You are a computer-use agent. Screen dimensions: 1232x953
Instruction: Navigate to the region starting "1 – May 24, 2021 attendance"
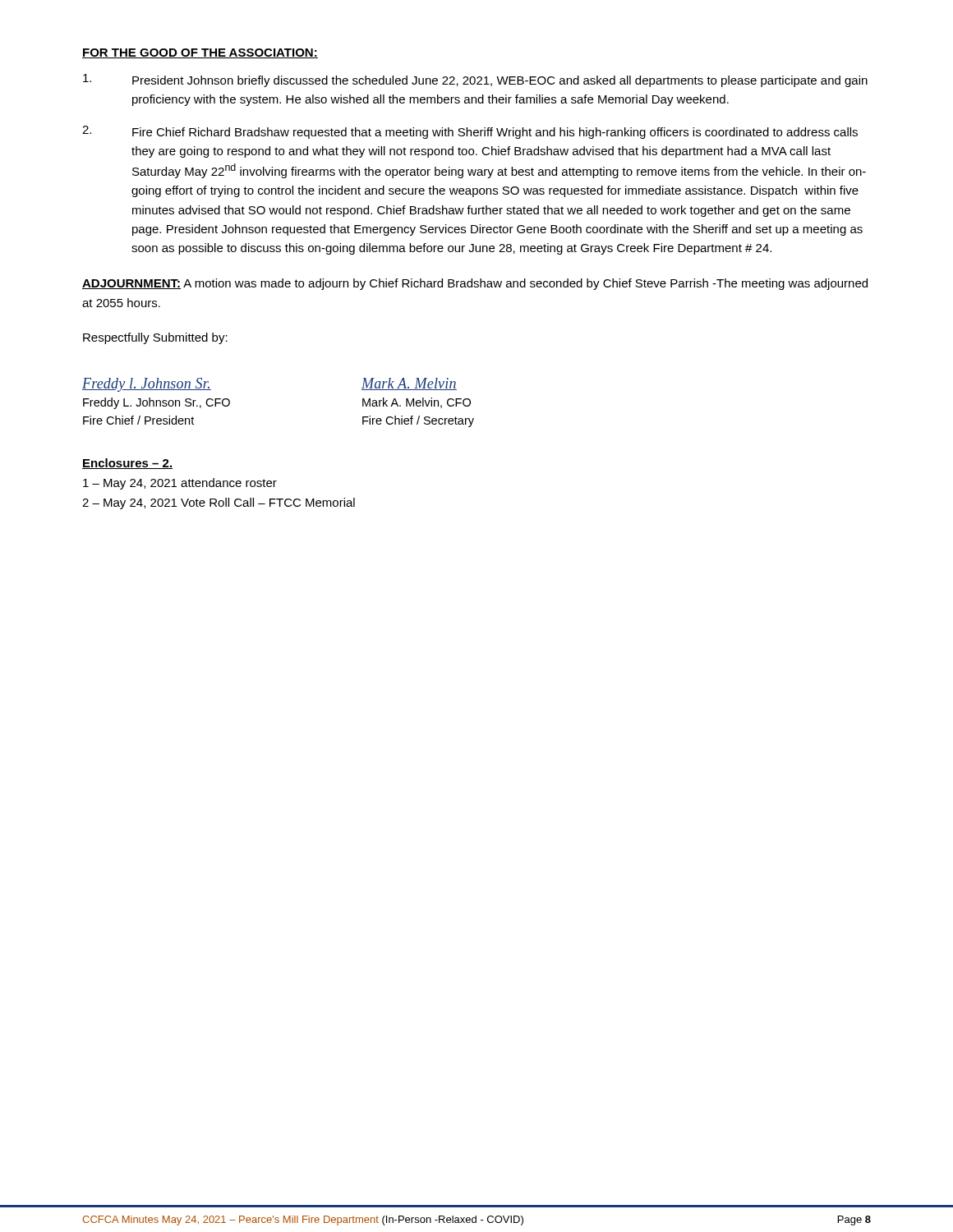pyautogui.click(x=179, y=483)
